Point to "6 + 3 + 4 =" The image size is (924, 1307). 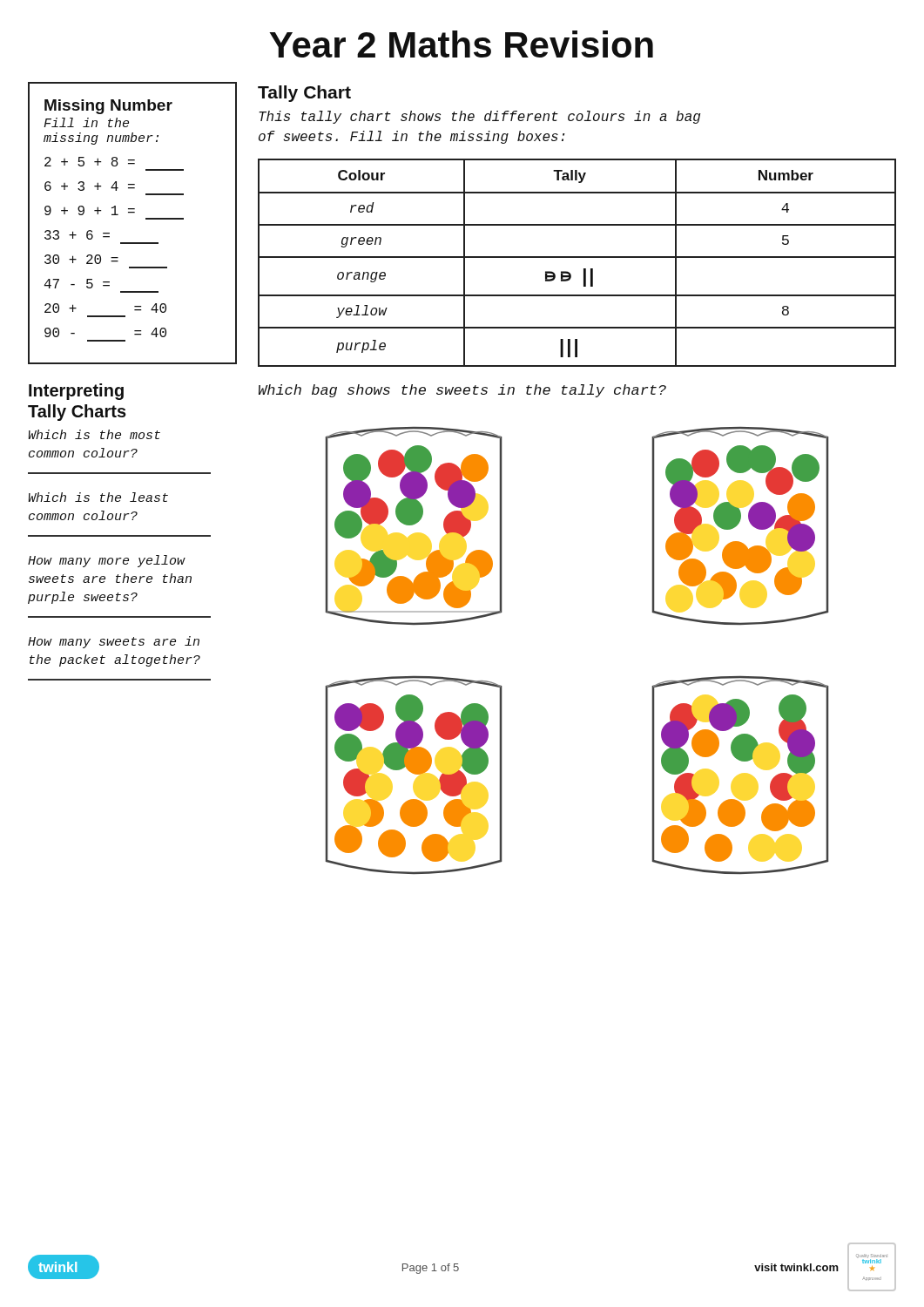114,186
